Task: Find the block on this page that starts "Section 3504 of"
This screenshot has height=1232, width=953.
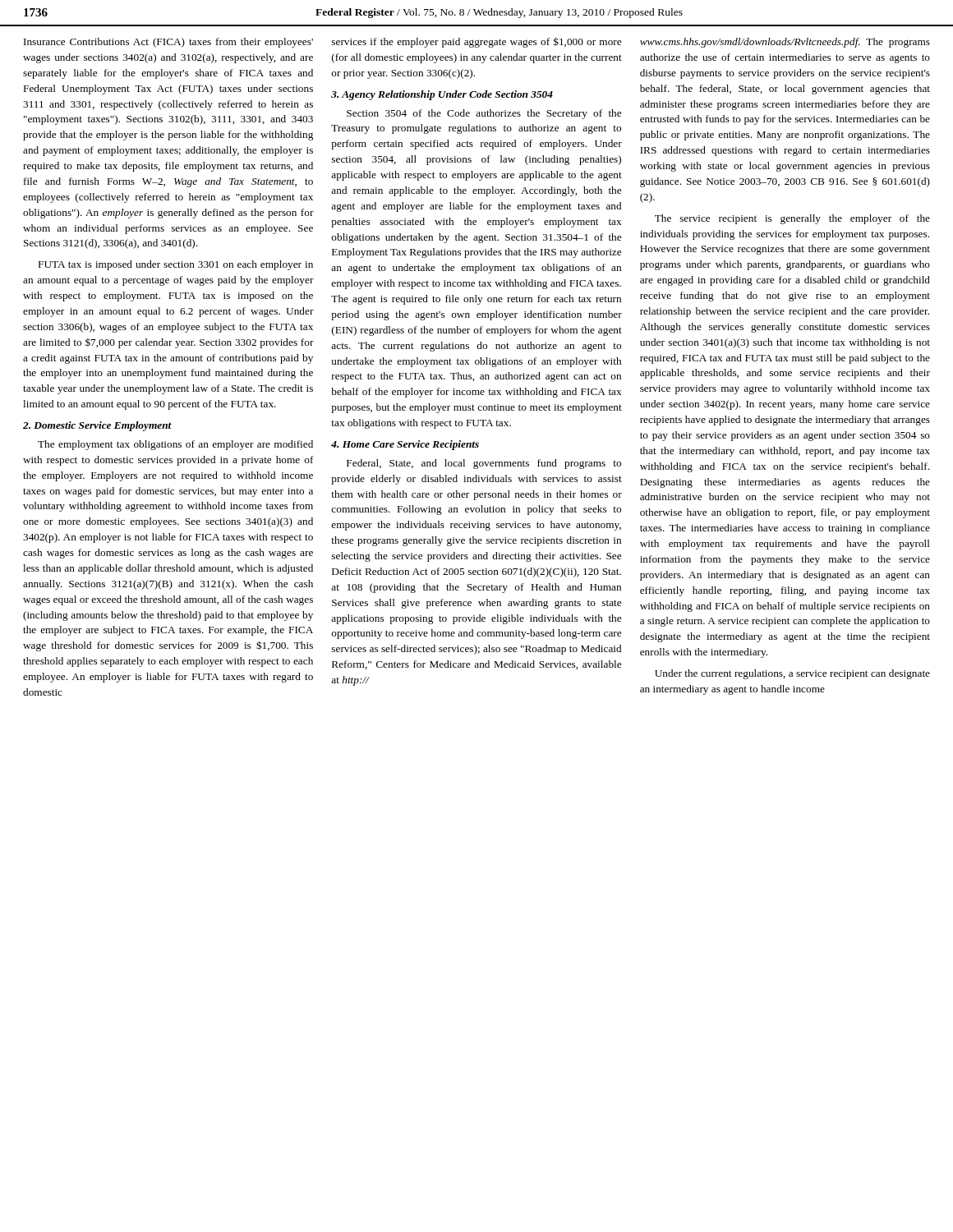Action: (476, 268)
